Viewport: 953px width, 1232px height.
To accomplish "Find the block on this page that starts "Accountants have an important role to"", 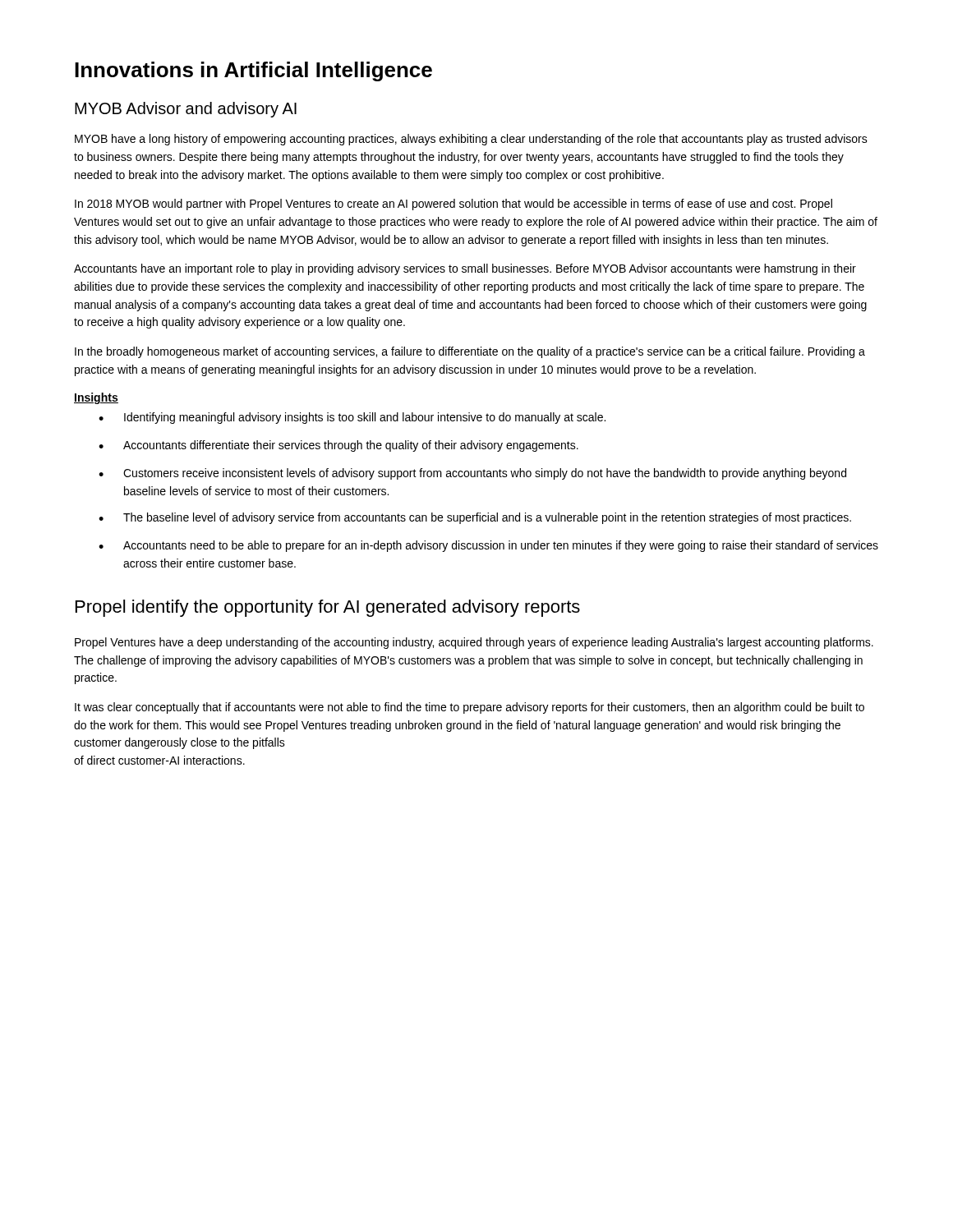I will (x=470, y=296).
